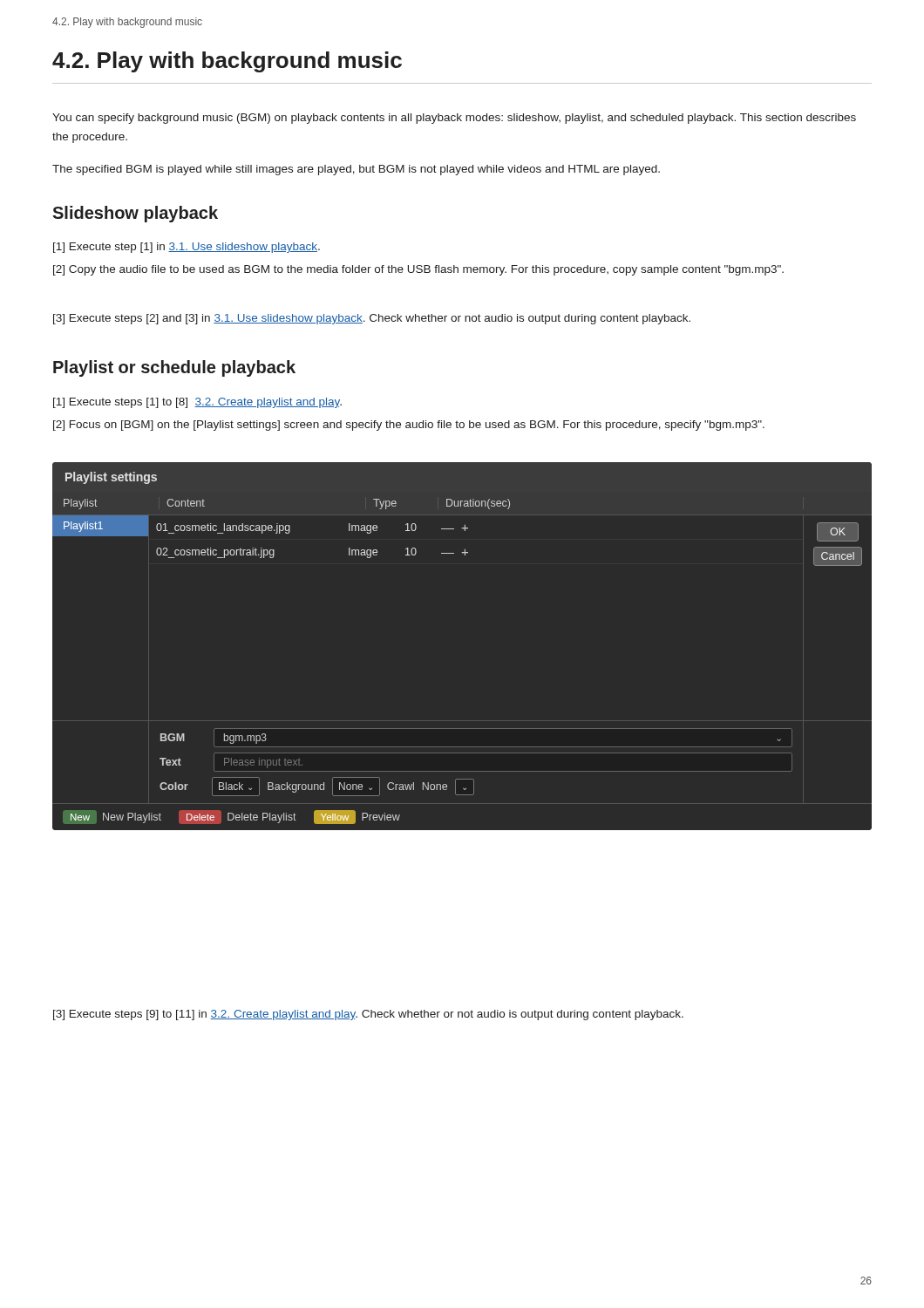Locate the section header that reads "Playlist or schedule playback"

click(x=174, y=368)
